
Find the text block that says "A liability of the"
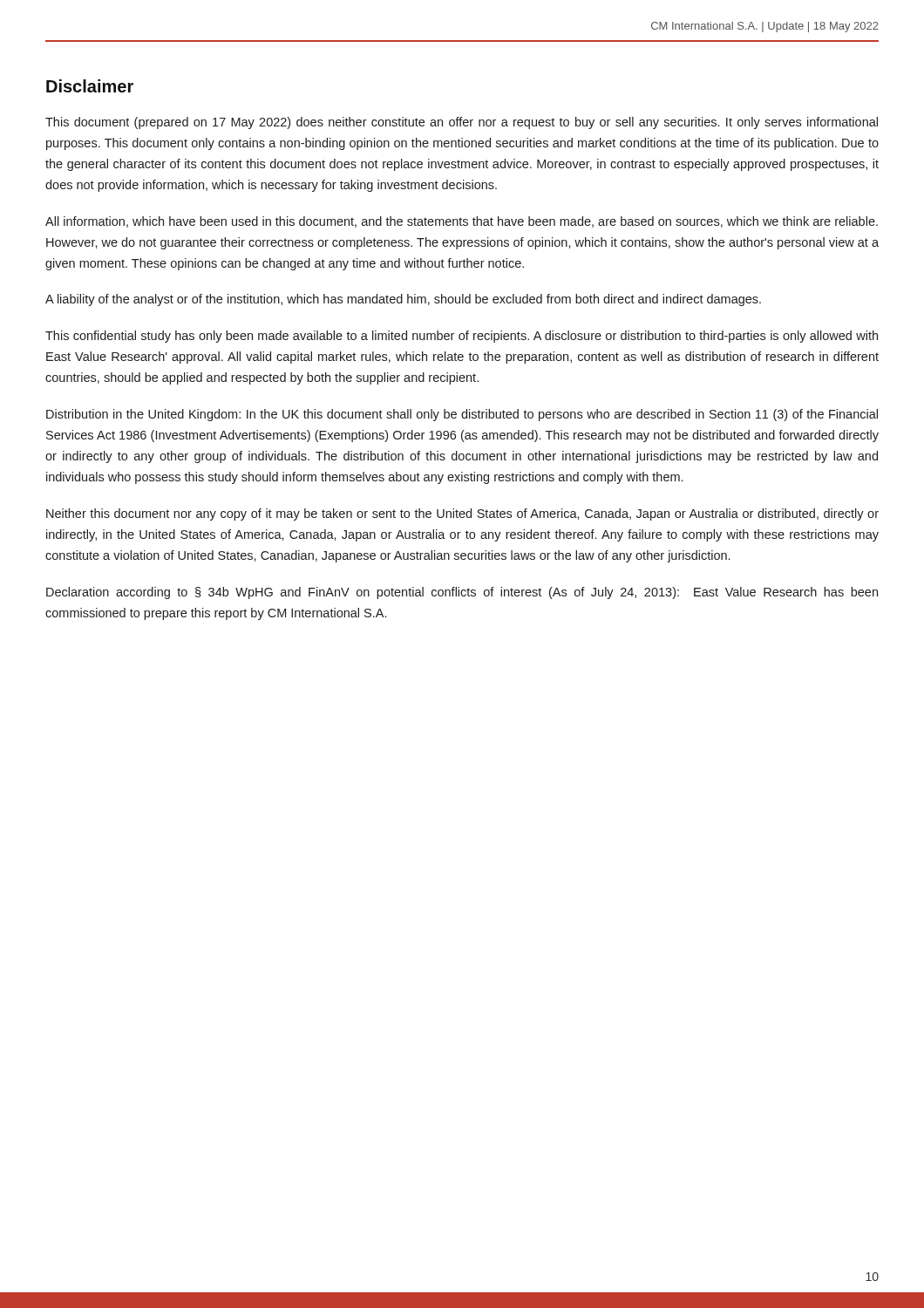point(404,299)
